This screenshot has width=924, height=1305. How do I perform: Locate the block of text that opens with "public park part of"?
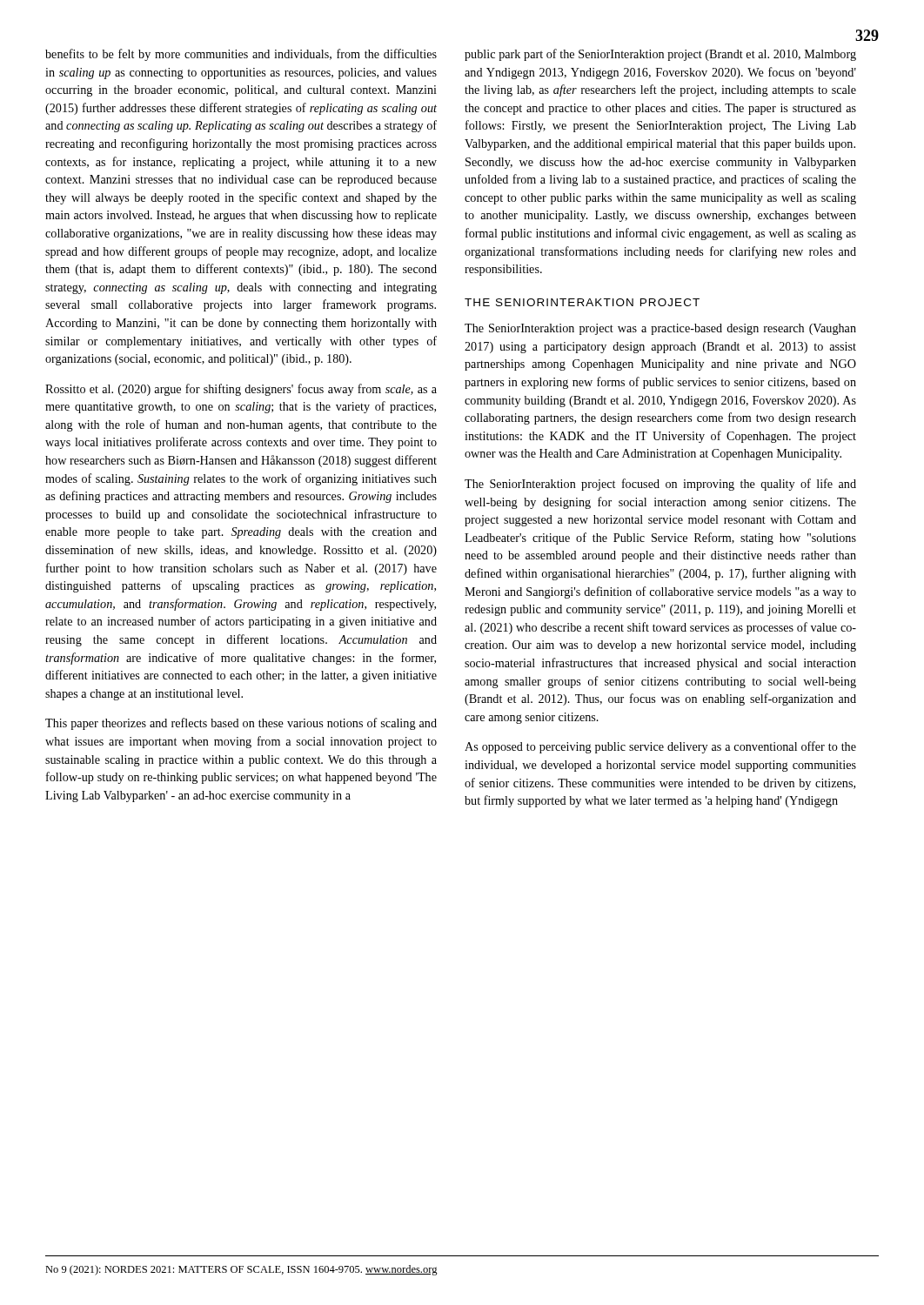point(660,161)
